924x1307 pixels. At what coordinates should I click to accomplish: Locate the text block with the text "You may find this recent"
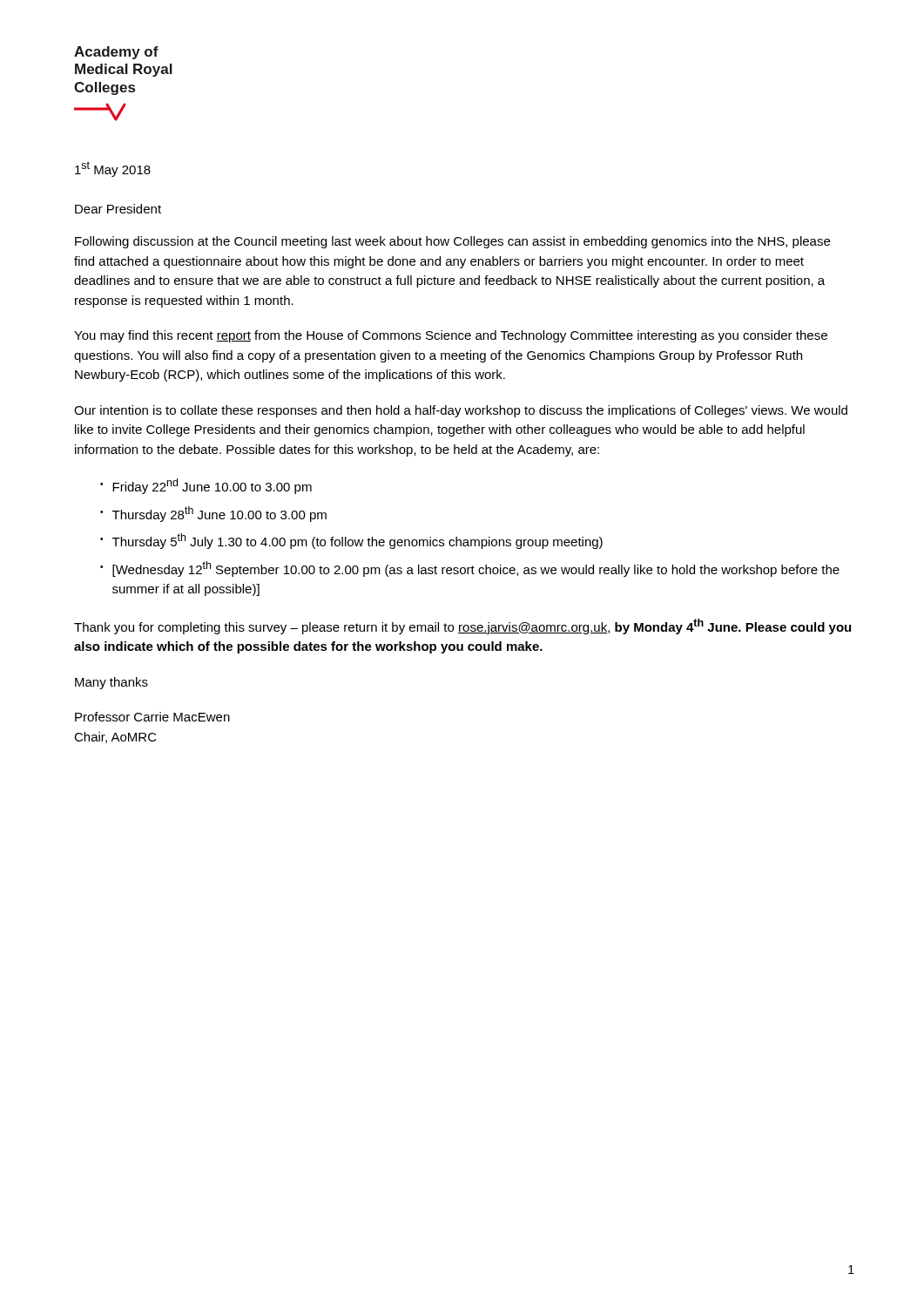(x=451, y=355)
